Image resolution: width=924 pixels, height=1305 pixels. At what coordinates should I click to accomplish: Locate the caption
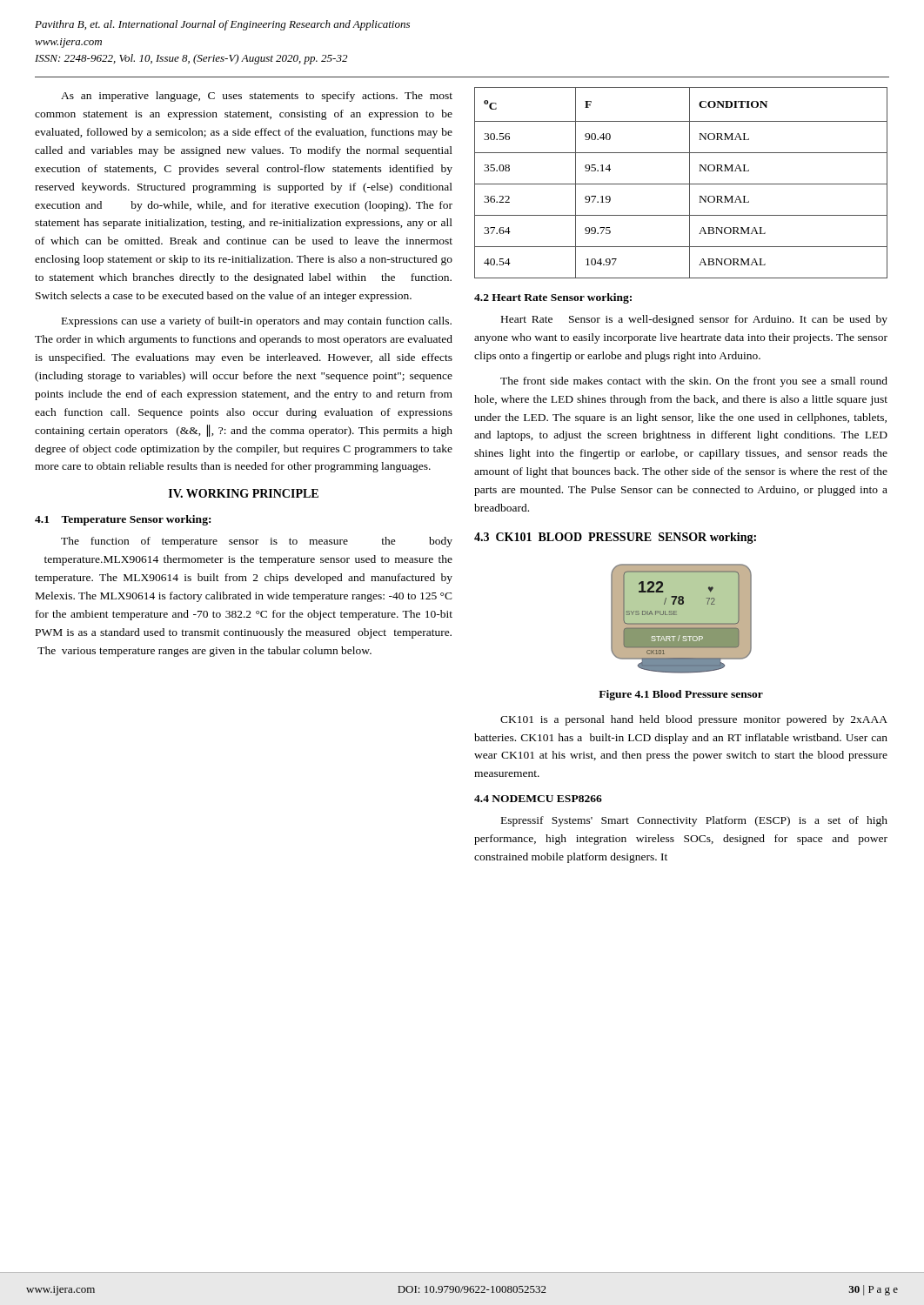pyautogui.click(x=681, y=694)
